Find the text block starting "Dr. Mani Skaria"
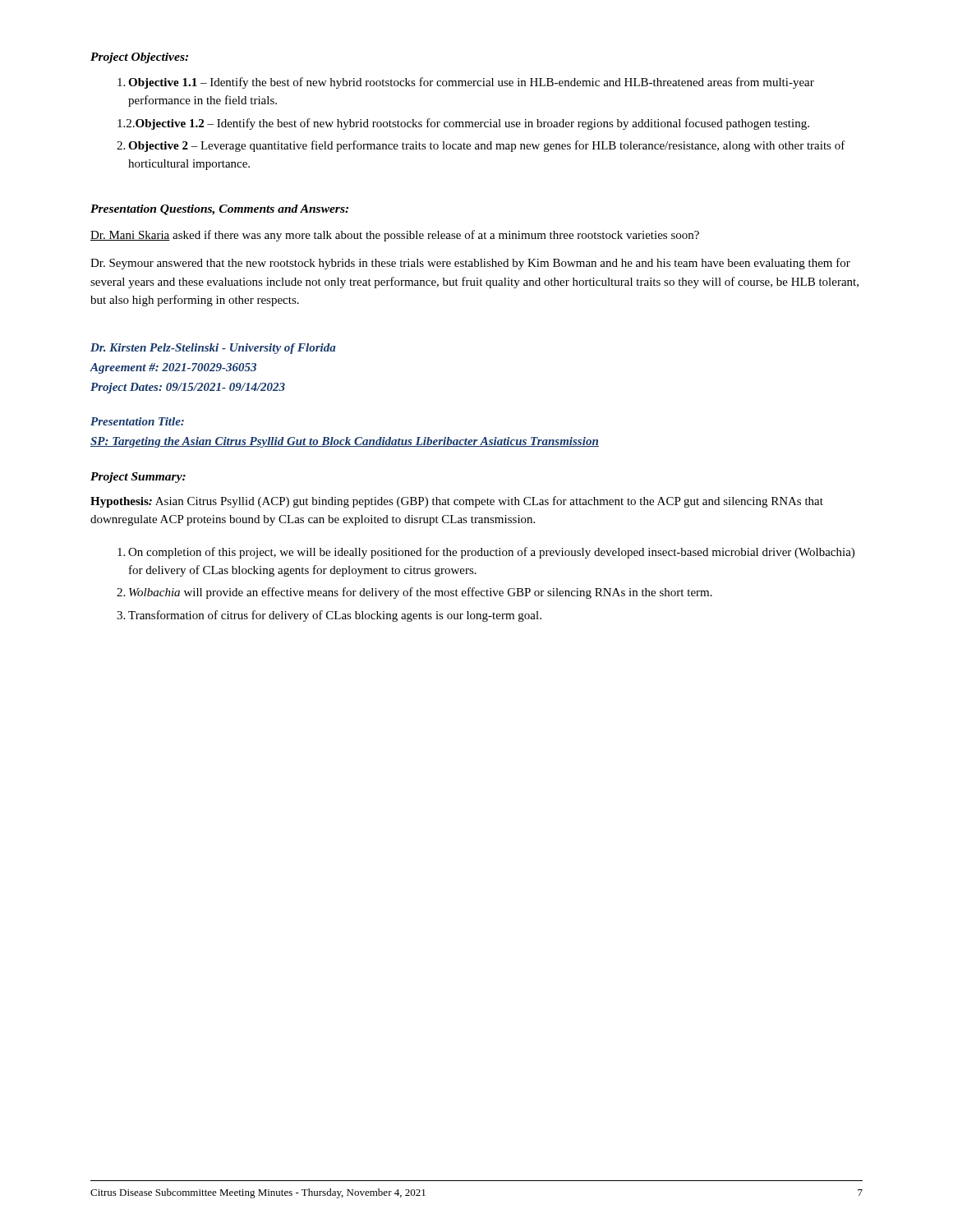The height and width of the screenshot is (1232, 953). coord(395,235)
